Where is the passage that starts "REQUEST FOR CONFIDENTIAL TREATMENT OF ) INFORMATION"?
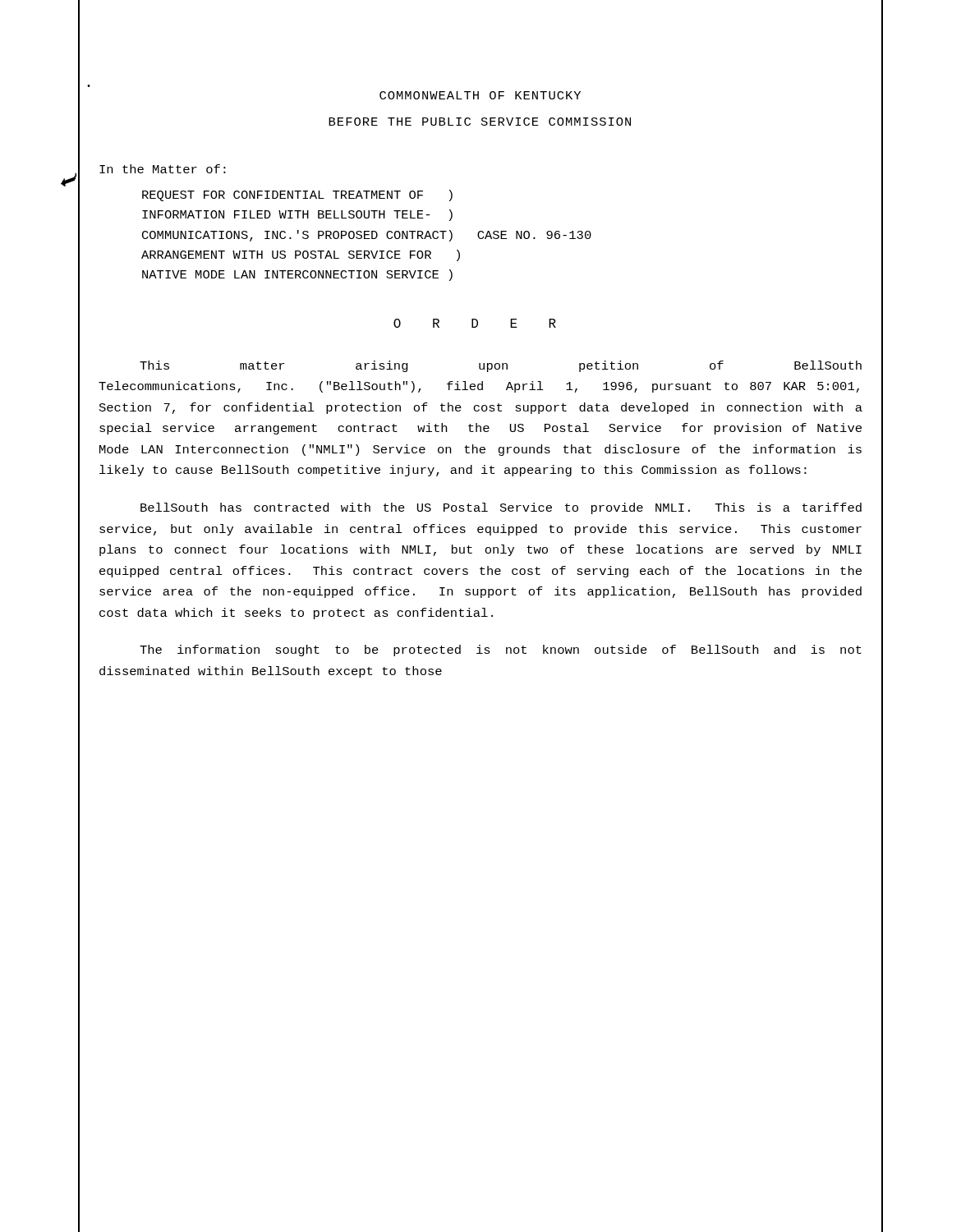This screenshot has width=961, height=1232. coord(366,236)
